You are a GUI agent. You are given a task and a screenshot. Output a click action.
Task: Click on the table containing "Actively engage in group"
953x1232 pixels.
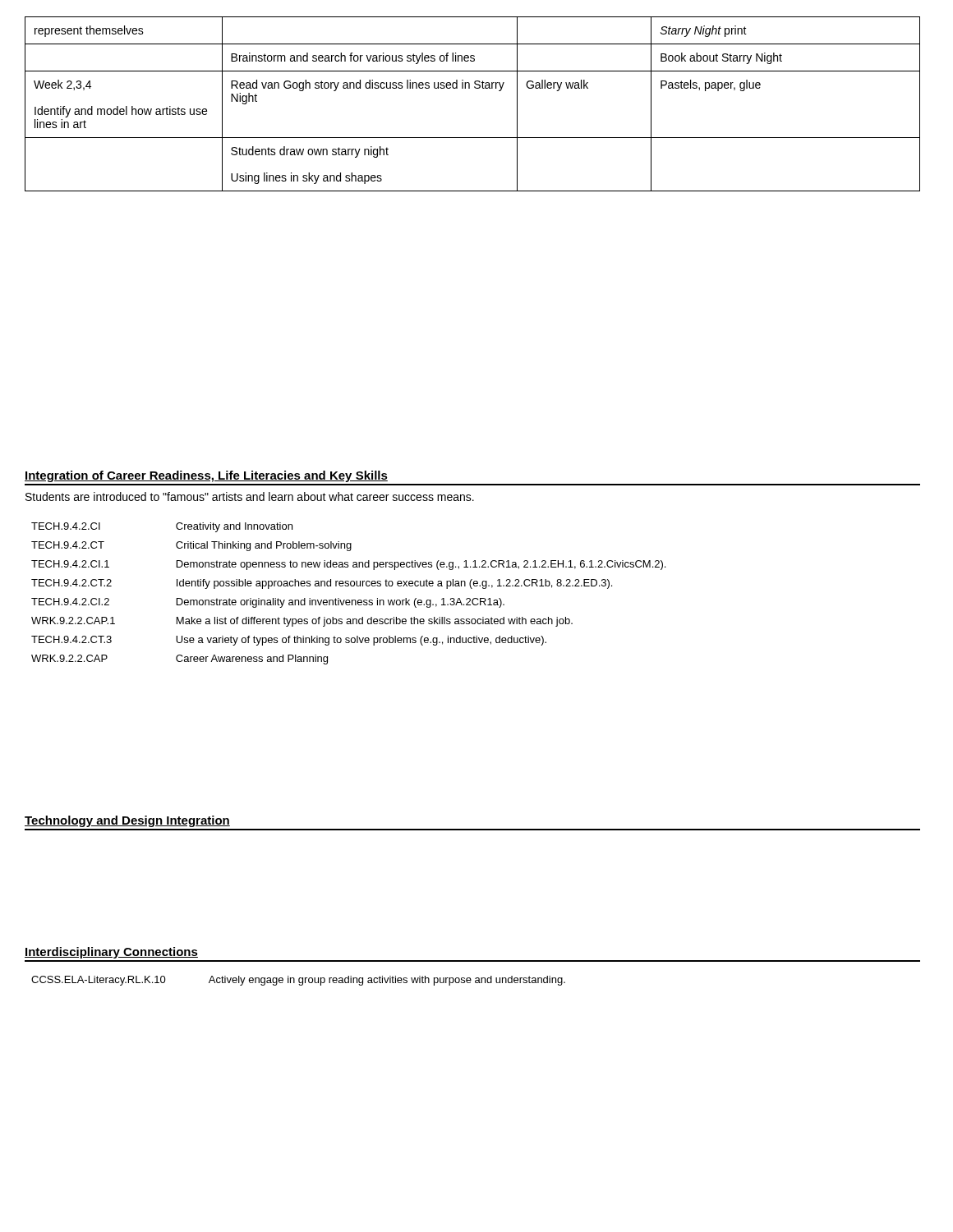click(x=472, y=979)
